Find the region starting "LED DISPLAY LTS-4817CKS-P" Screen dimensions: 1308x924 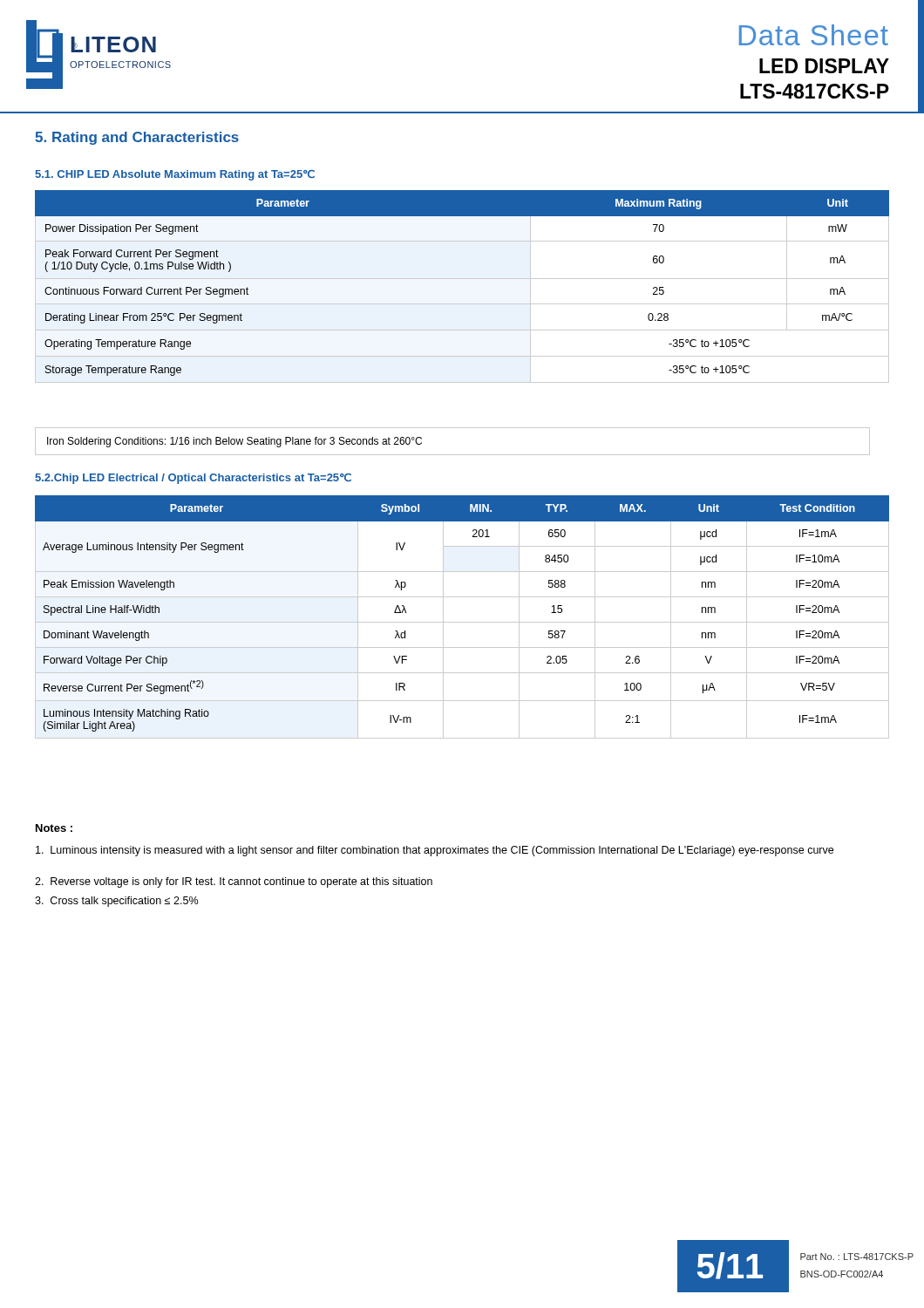click(814, 79)
